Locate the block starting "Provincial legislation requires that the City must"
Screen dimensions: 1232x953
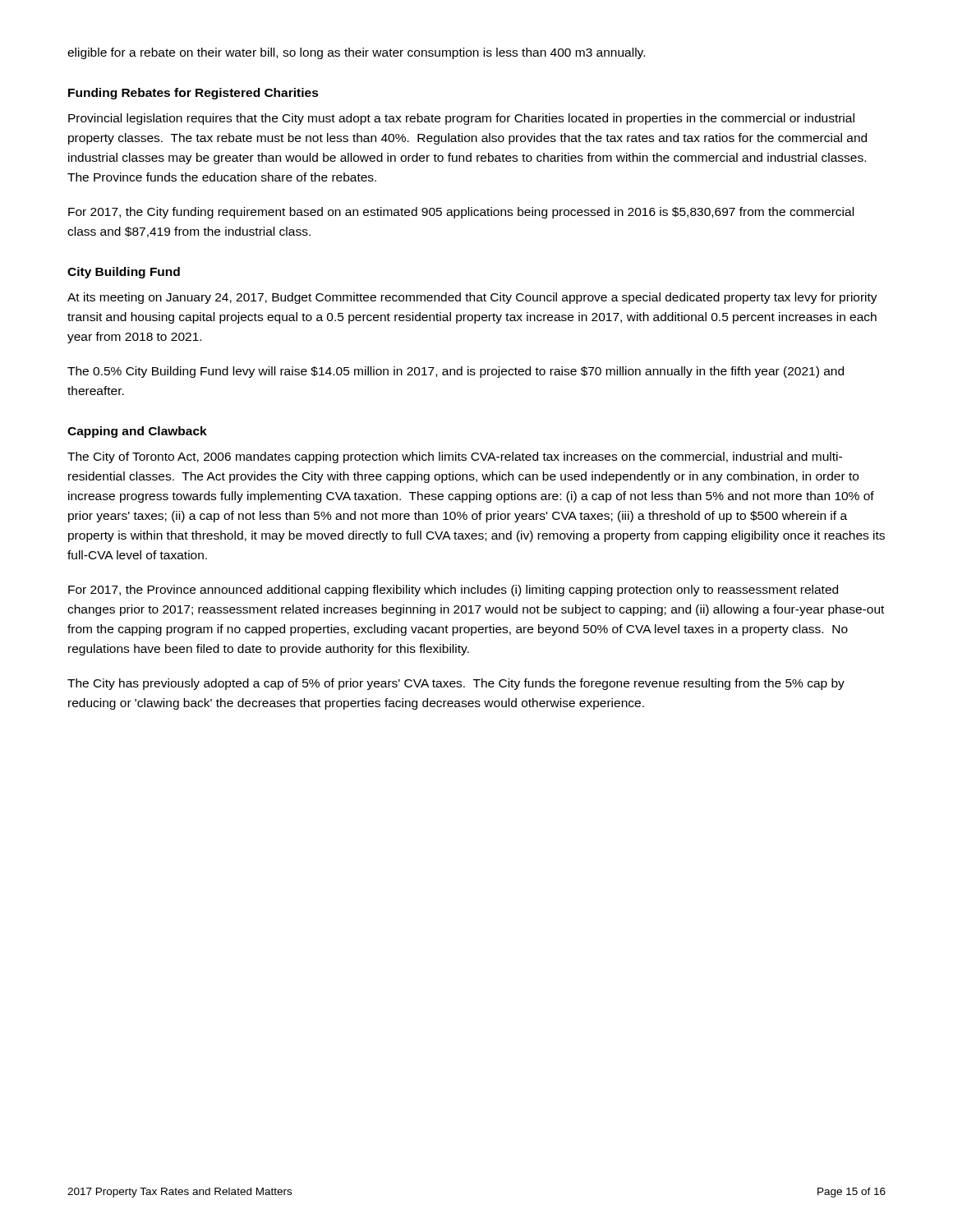pyautogui.click(x=469, y=147)
